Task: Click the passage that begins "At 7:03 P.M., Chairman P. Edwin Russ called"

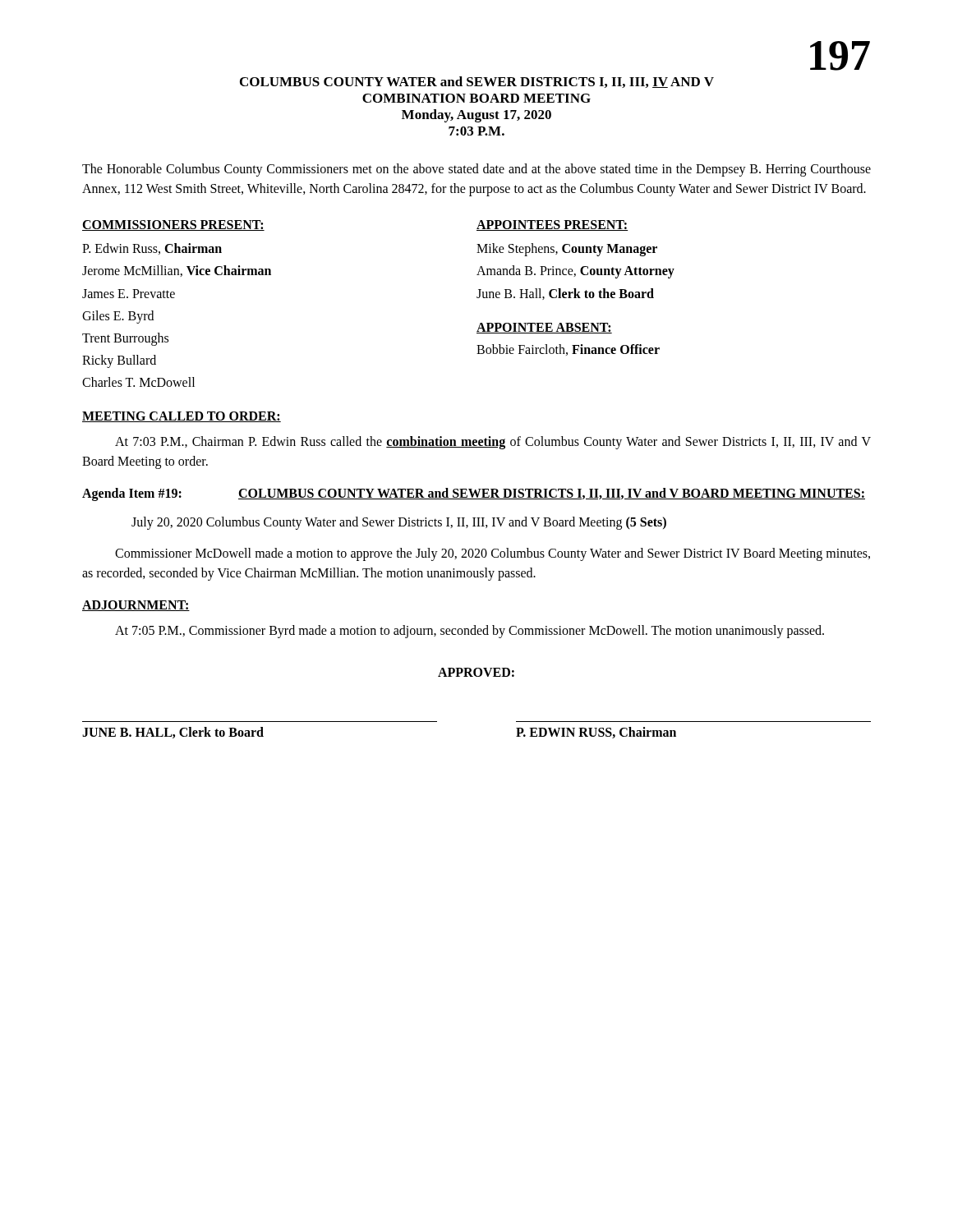Action: (476, 451)
